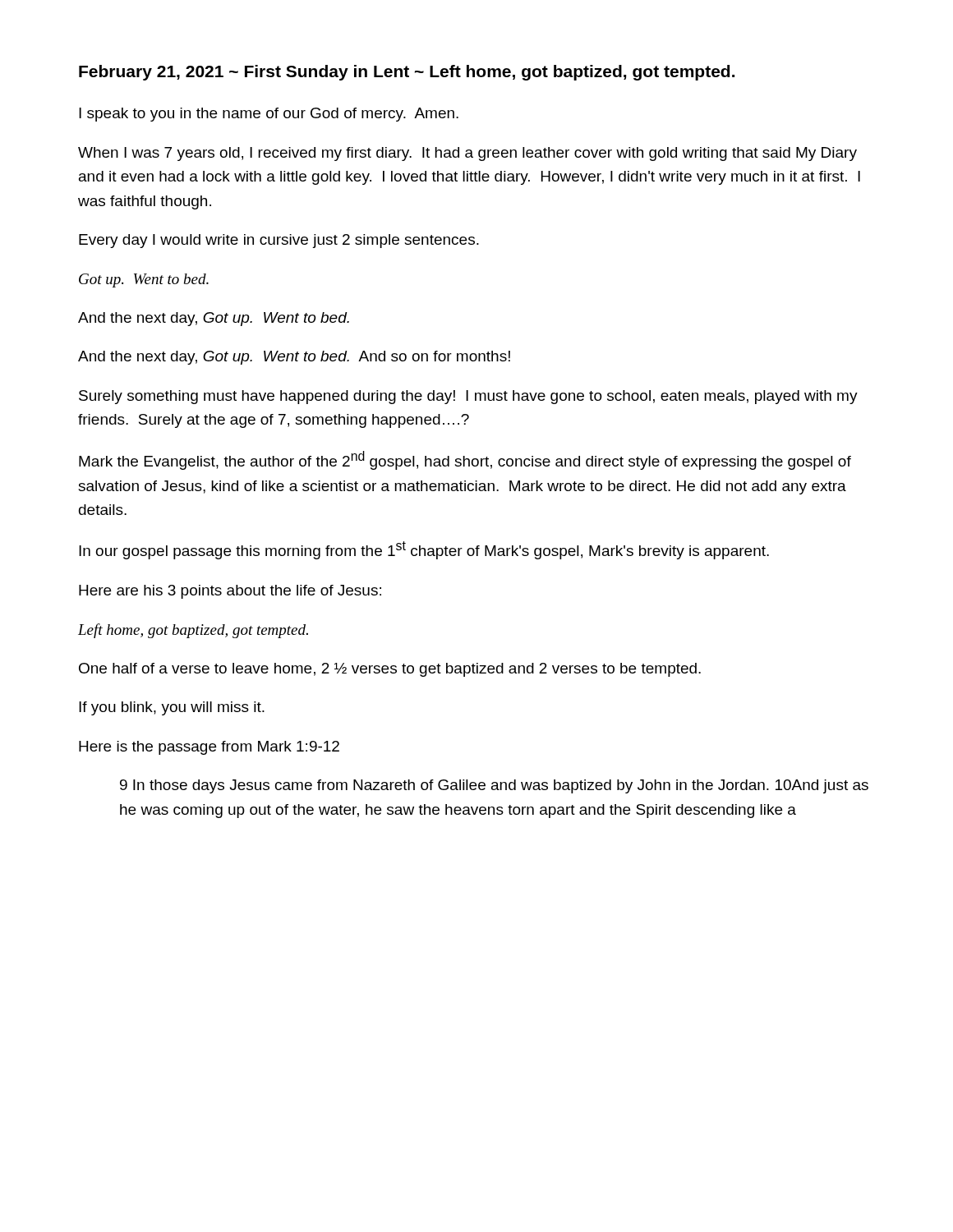Screen dimensions: 1232x953
Task: Click the passage that begins "Here are his 3 points about the life"
Action: (230, 590)
